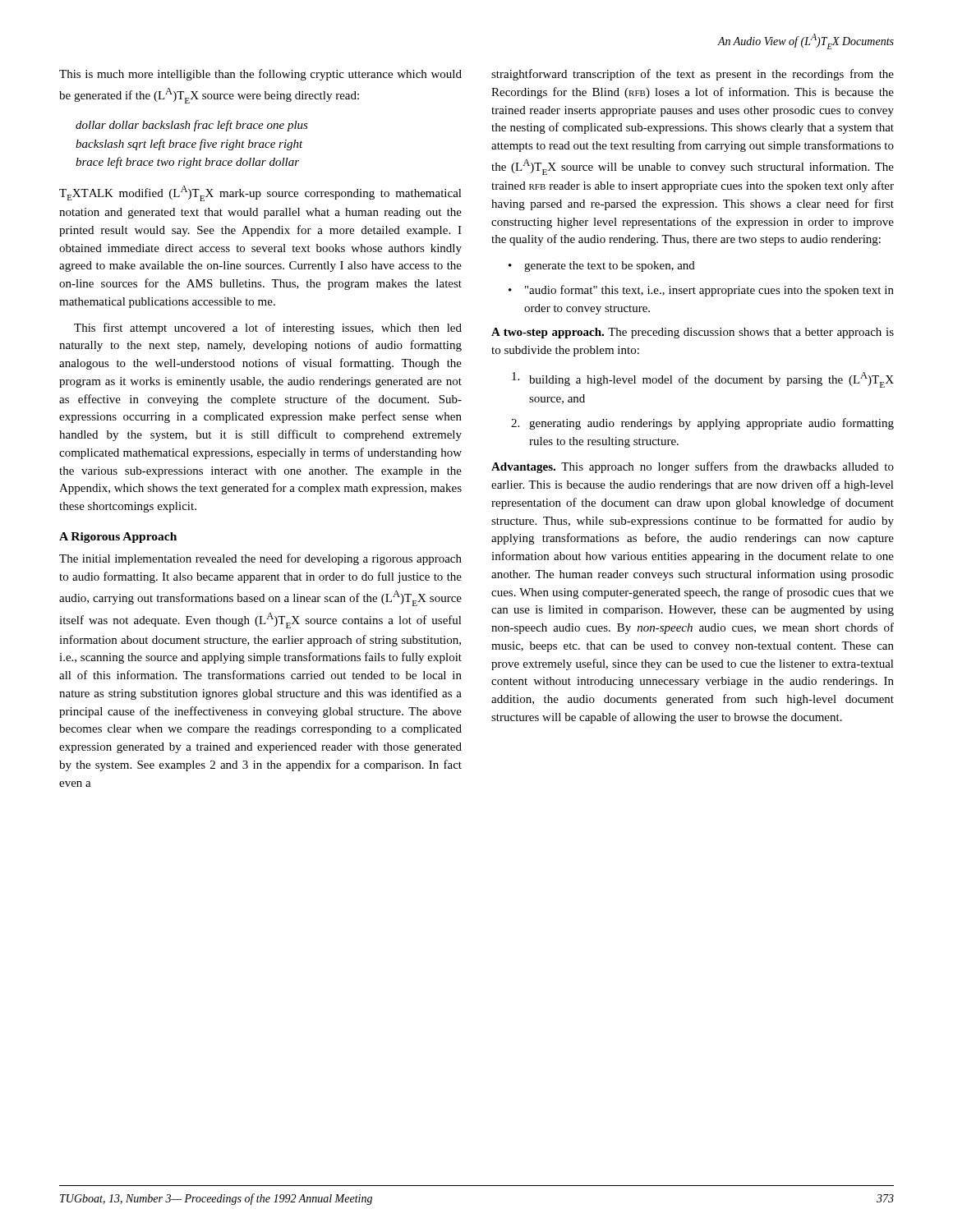
Task: Point to the block beginning "2.generating audio renderings by applying appropriate audio formatting"
Action: coord(702,433)
